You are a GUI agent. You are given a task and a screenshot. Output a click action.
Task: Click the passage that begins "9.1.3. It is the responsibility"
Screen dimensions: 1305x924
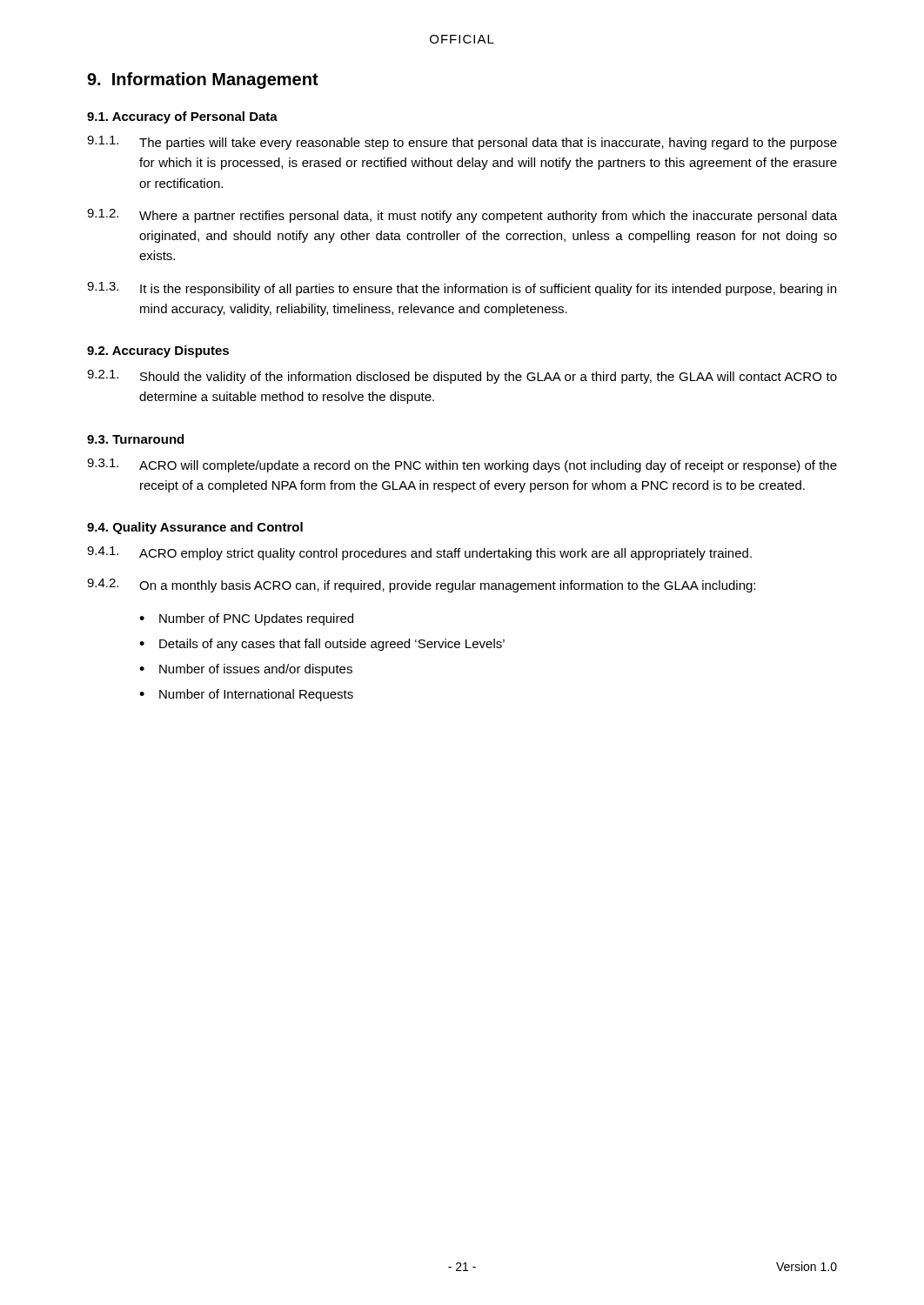[x=462, y=298]
